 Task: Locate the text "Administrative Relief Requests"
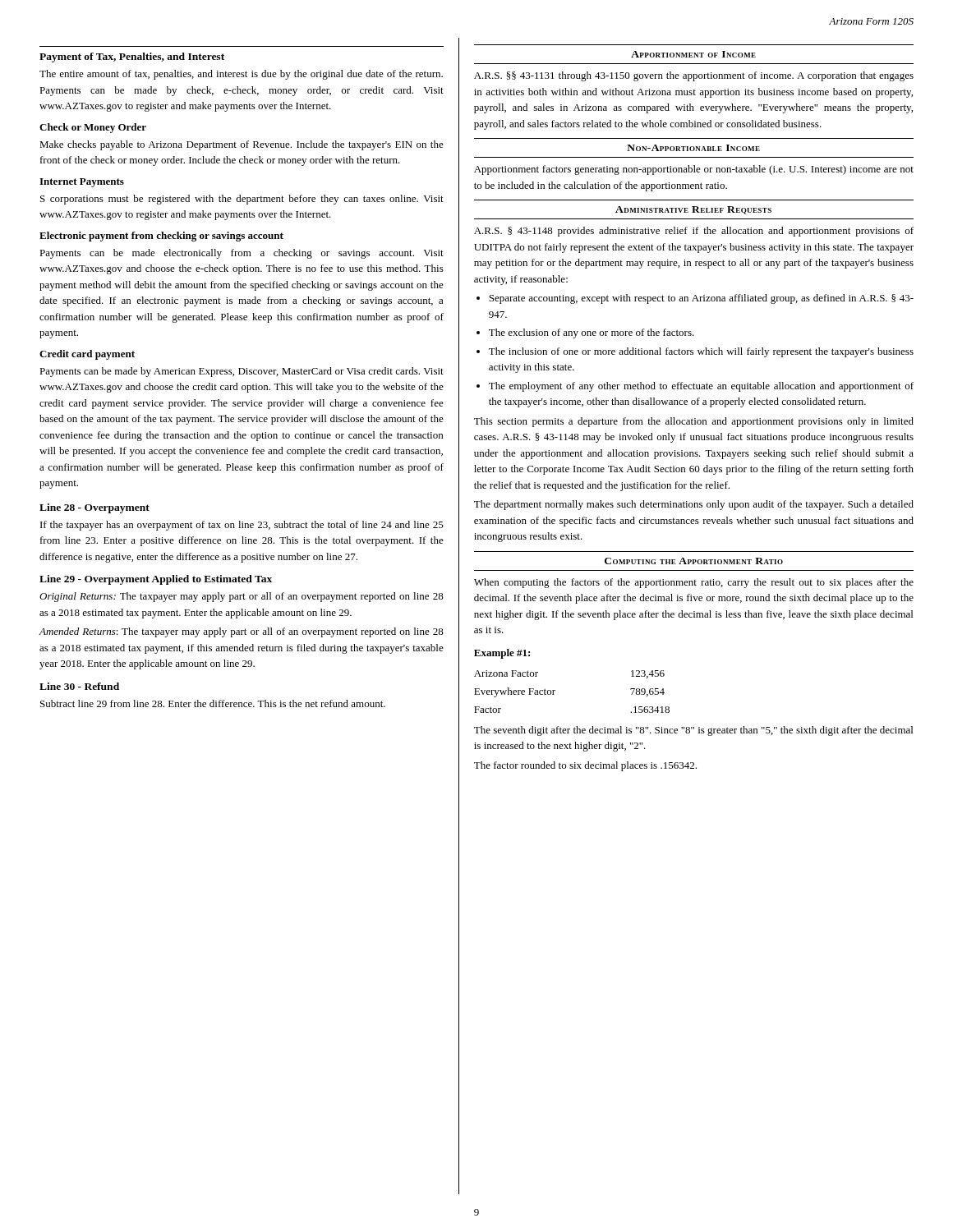pos(694,209)
